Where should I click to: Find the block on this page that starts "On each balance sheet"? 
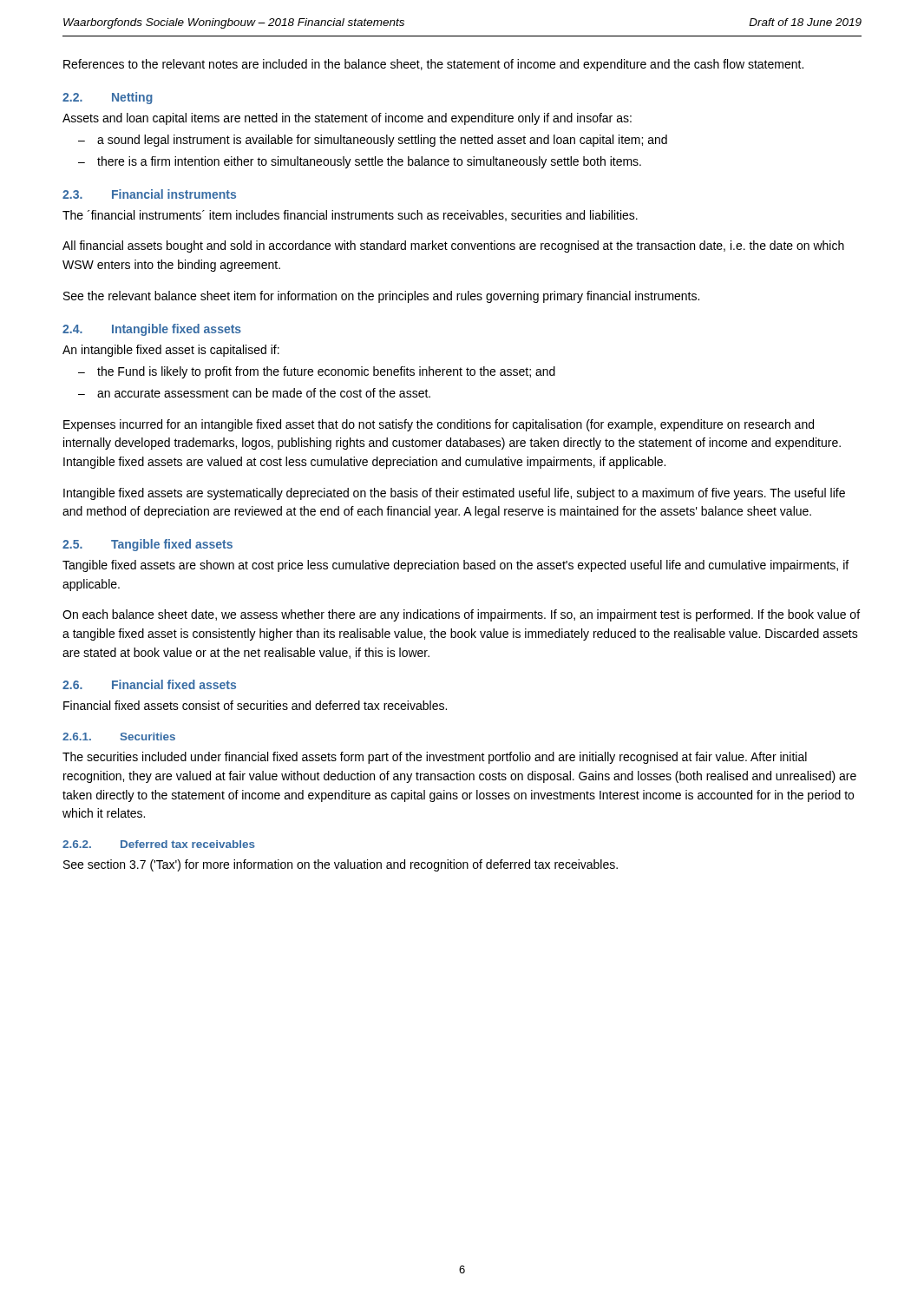tap(461, 634)
